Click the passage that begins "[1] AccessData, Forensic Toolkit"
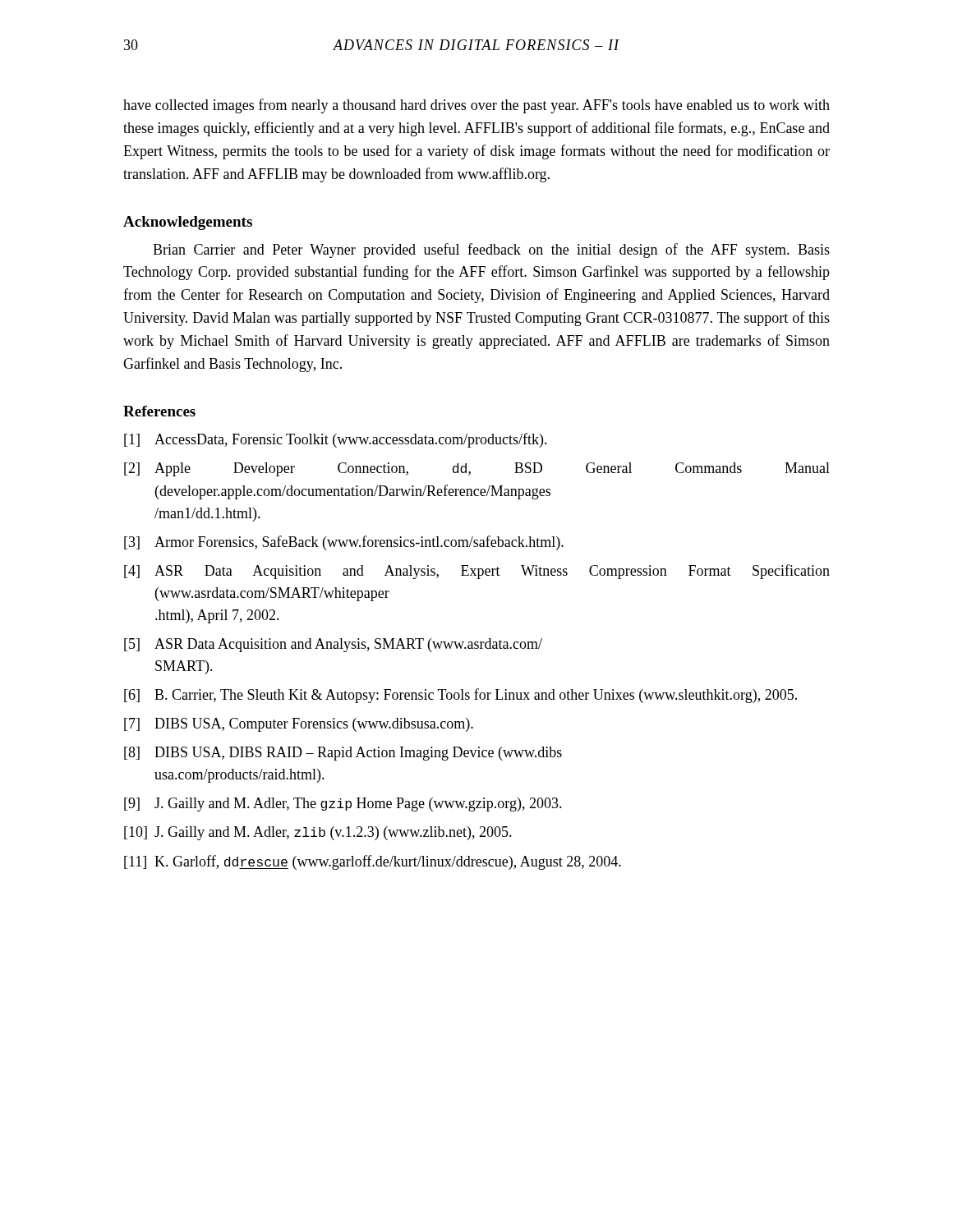Image resolution: width=953 pixels, height=1232 pixels. (x=476, y=440)
